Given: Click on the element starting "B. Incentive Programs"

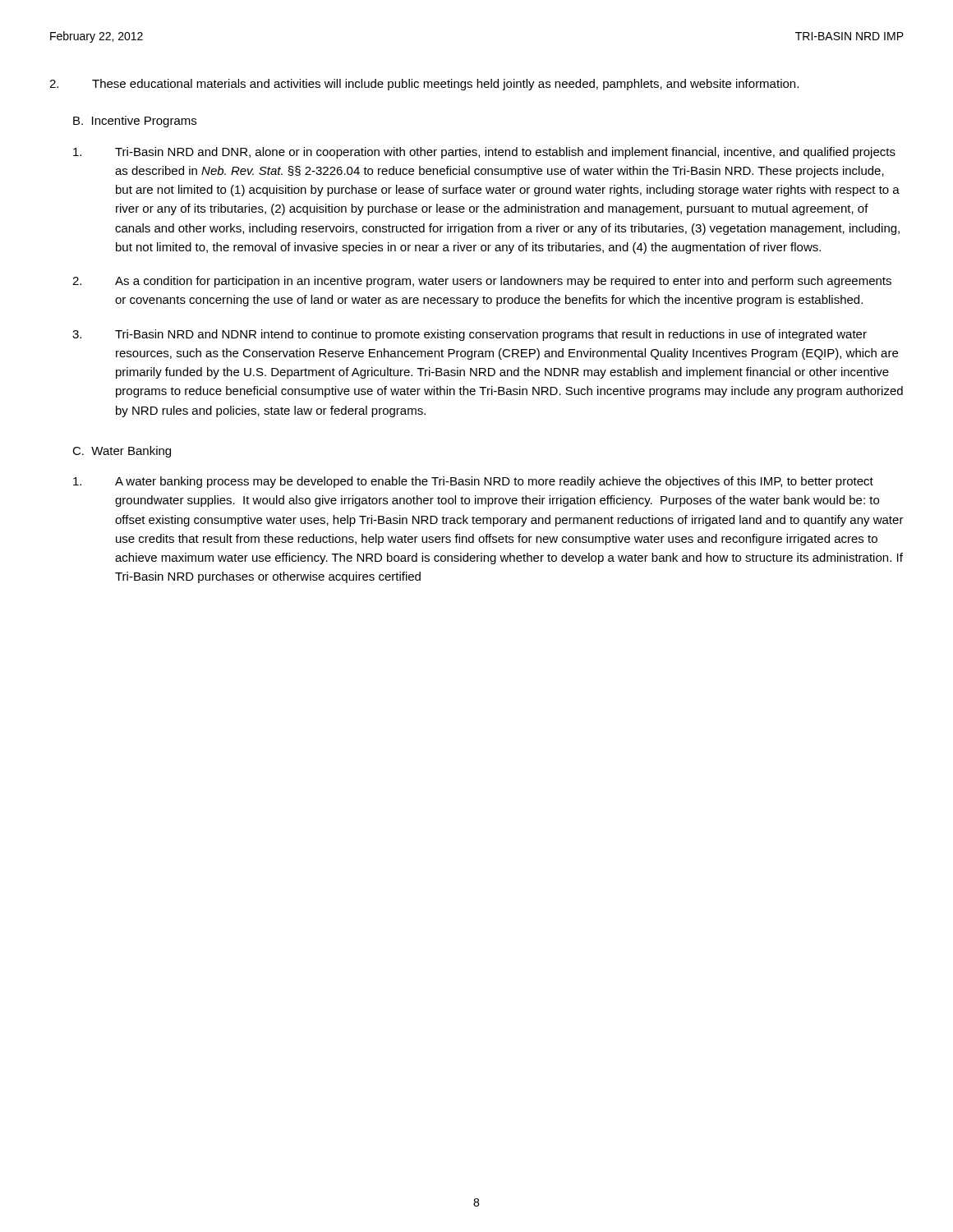Looking at the screenshot, I should click(135, 121).
